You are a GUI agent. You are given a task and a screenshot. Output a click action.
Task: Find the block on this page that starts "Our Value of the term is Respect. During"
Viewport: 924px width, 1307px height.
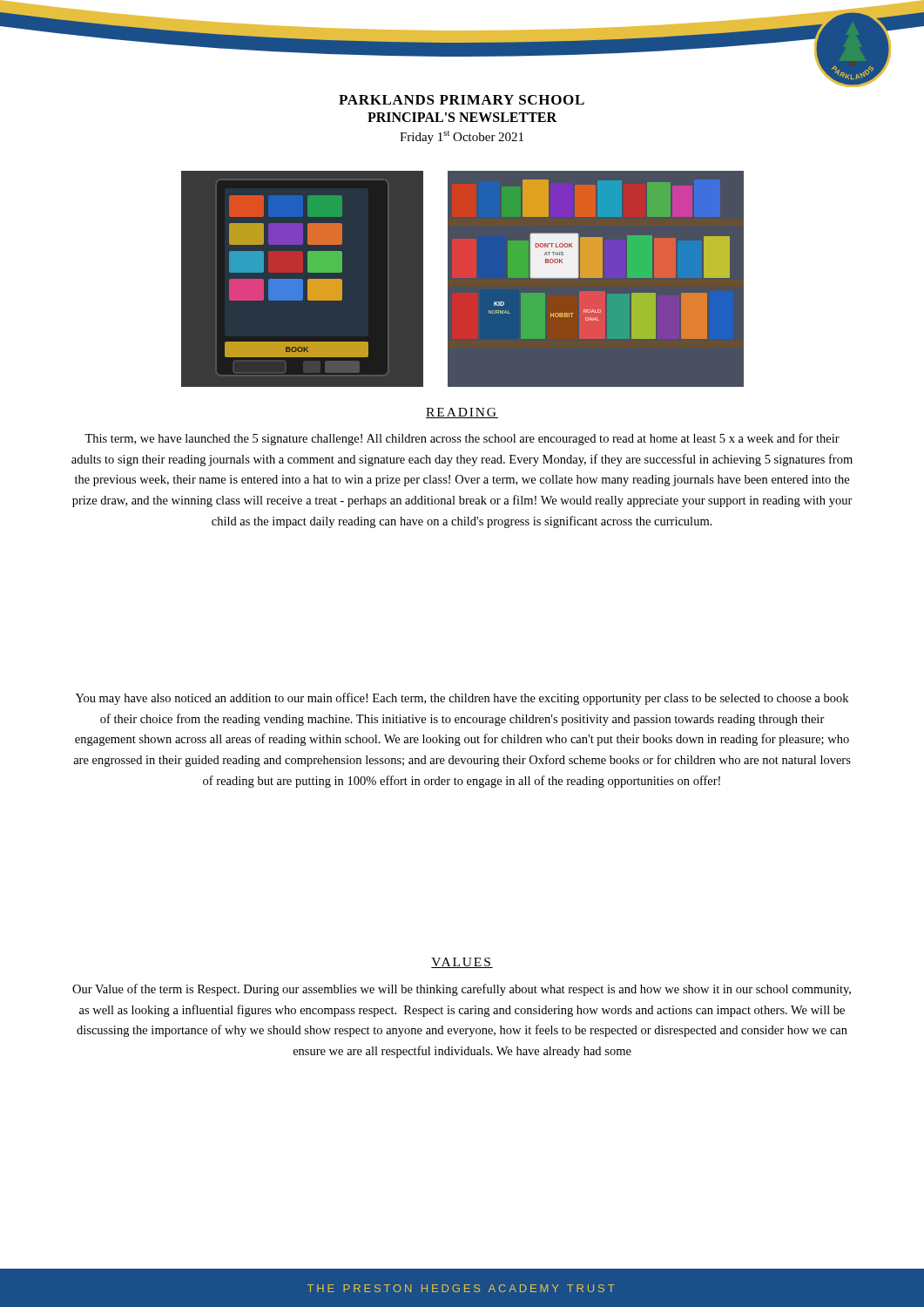click(x=462, y=1020)
